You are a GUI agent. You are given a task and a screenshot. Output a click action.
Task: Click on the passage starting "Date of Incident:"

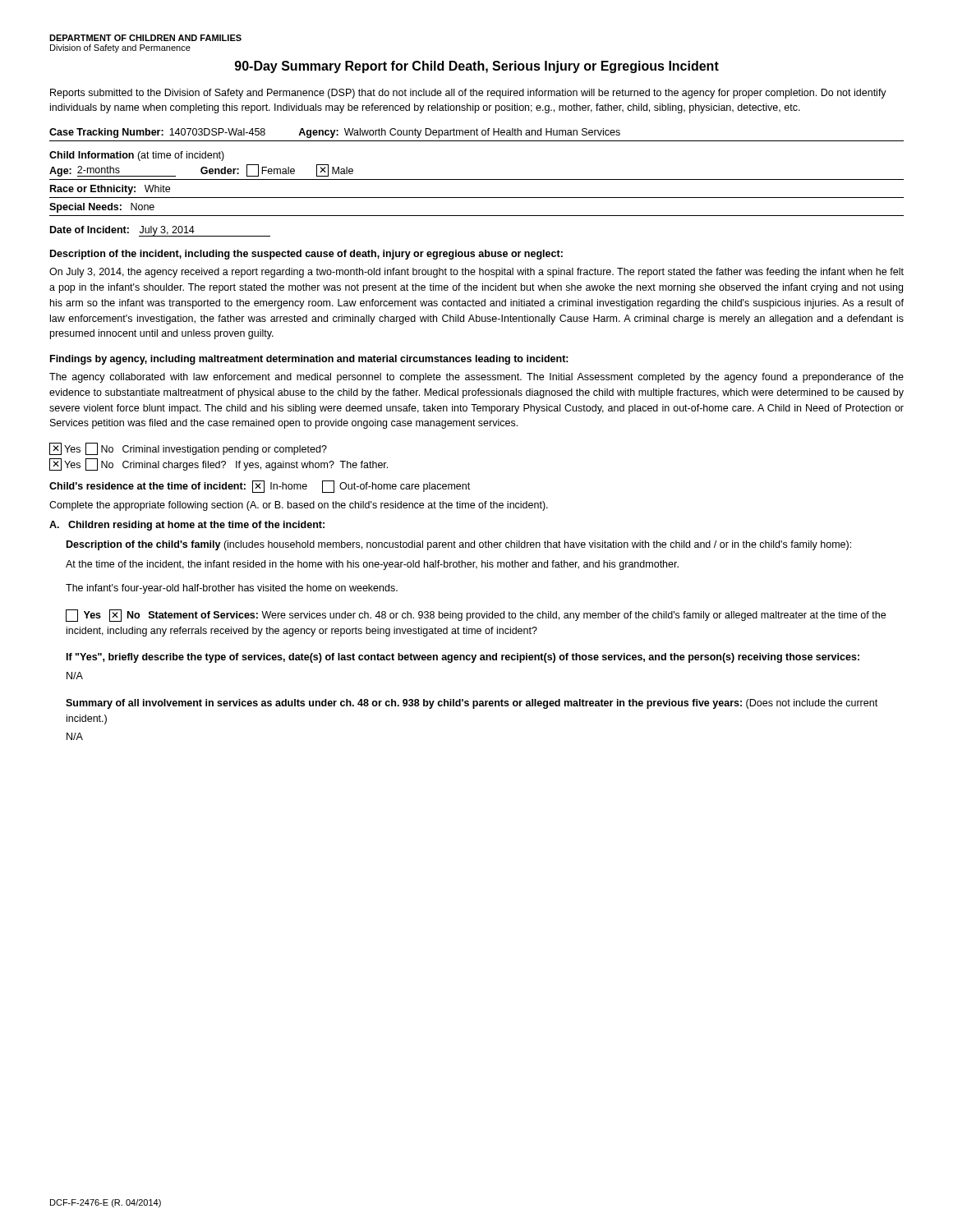point(160,231)
